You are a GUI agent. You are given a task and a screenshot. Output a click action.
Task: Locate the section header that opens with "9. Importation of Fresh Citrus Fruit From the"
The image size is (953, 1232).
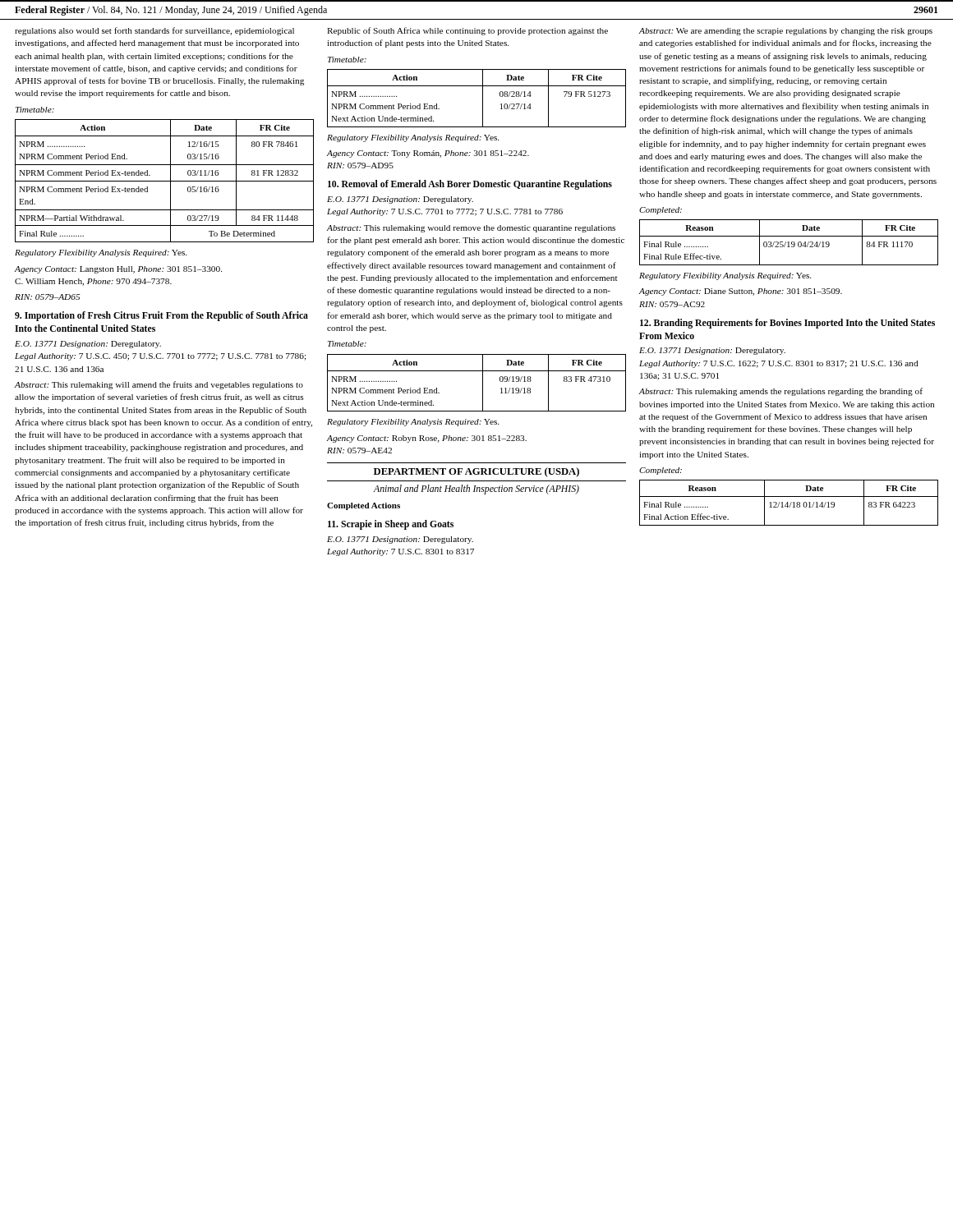161,323
